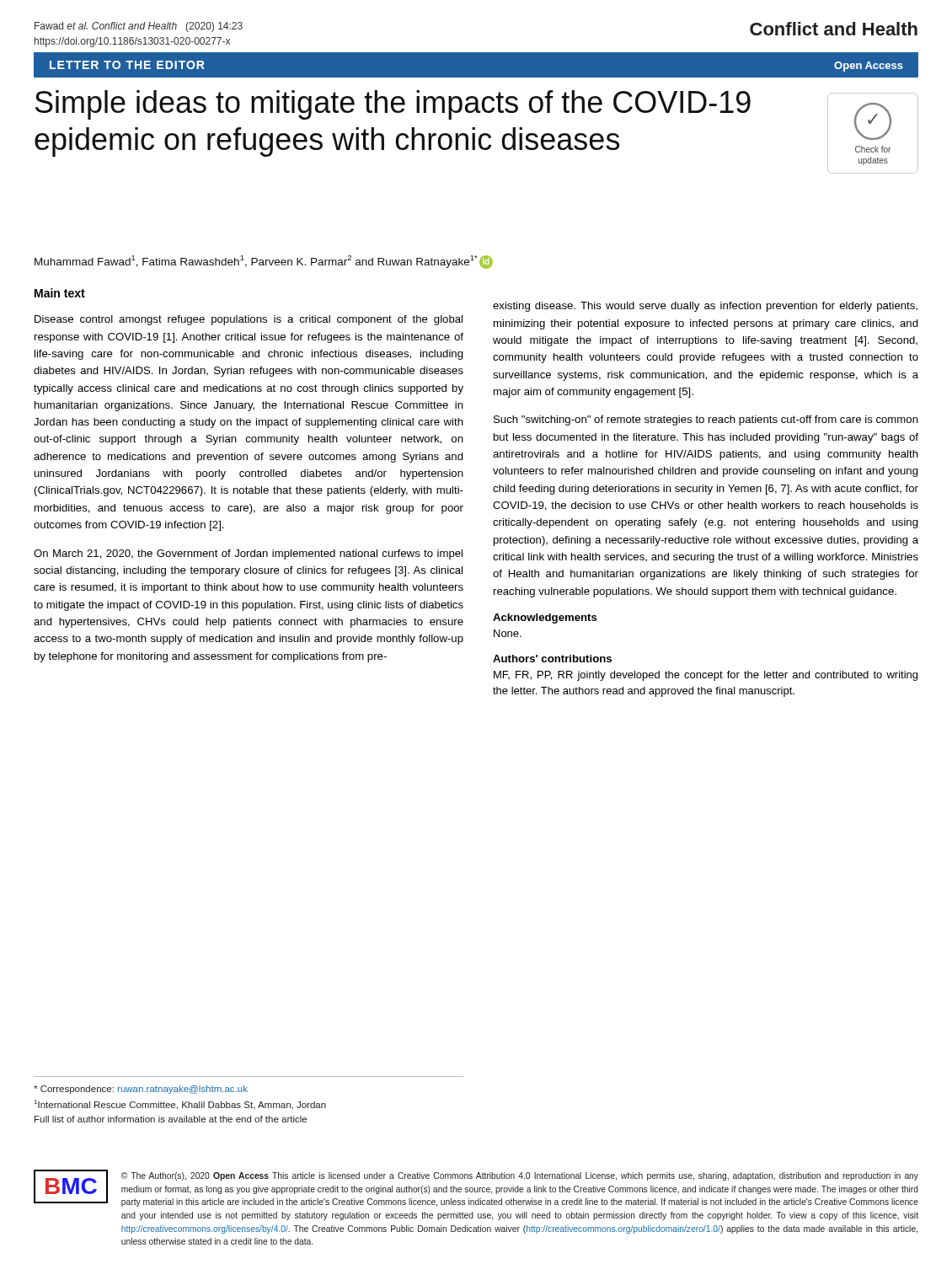
Task: Locate the text block containing "Muhammad Fawad1, Fatima Rawashdeh1, Parveen K."
Action: (263, 261)
